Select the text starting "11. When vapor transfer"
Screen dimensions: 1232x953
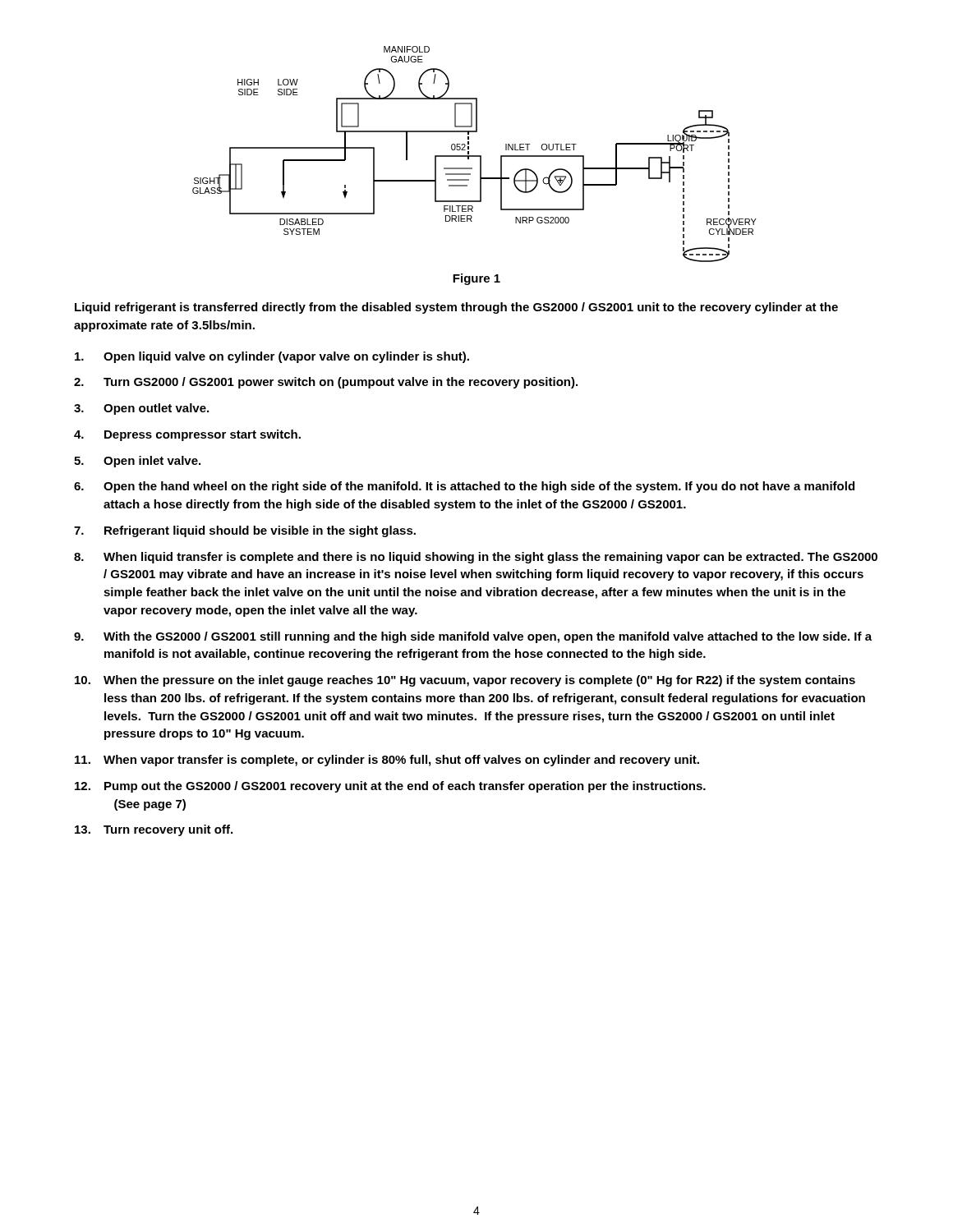(476, 760)
